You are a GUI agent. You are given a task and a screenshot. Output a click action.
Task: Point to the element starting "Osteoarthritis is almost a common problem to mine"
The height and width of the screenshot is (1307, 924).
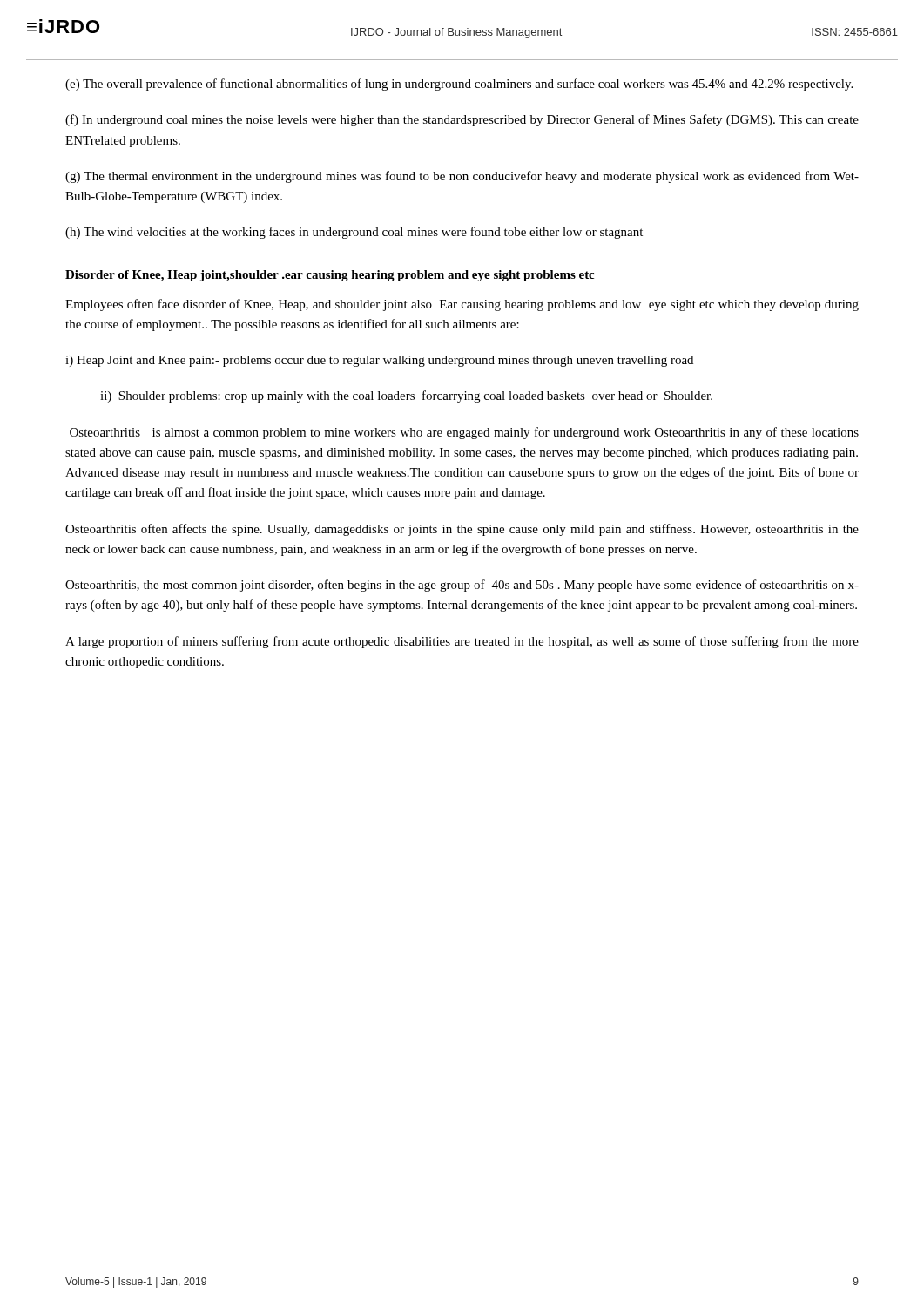(462, 462)
